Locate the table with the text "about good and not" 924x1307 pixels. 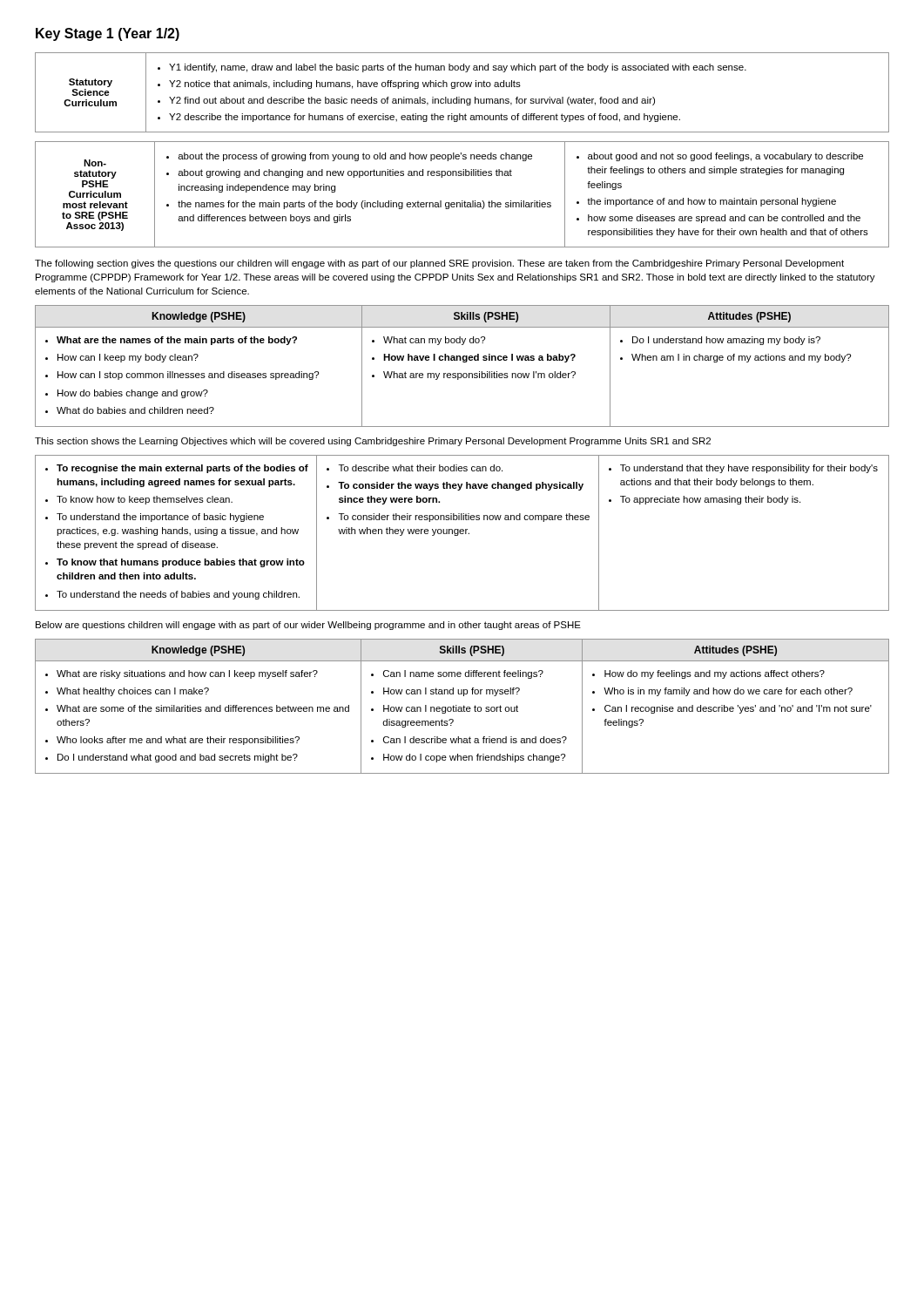(x=462, y=194)
